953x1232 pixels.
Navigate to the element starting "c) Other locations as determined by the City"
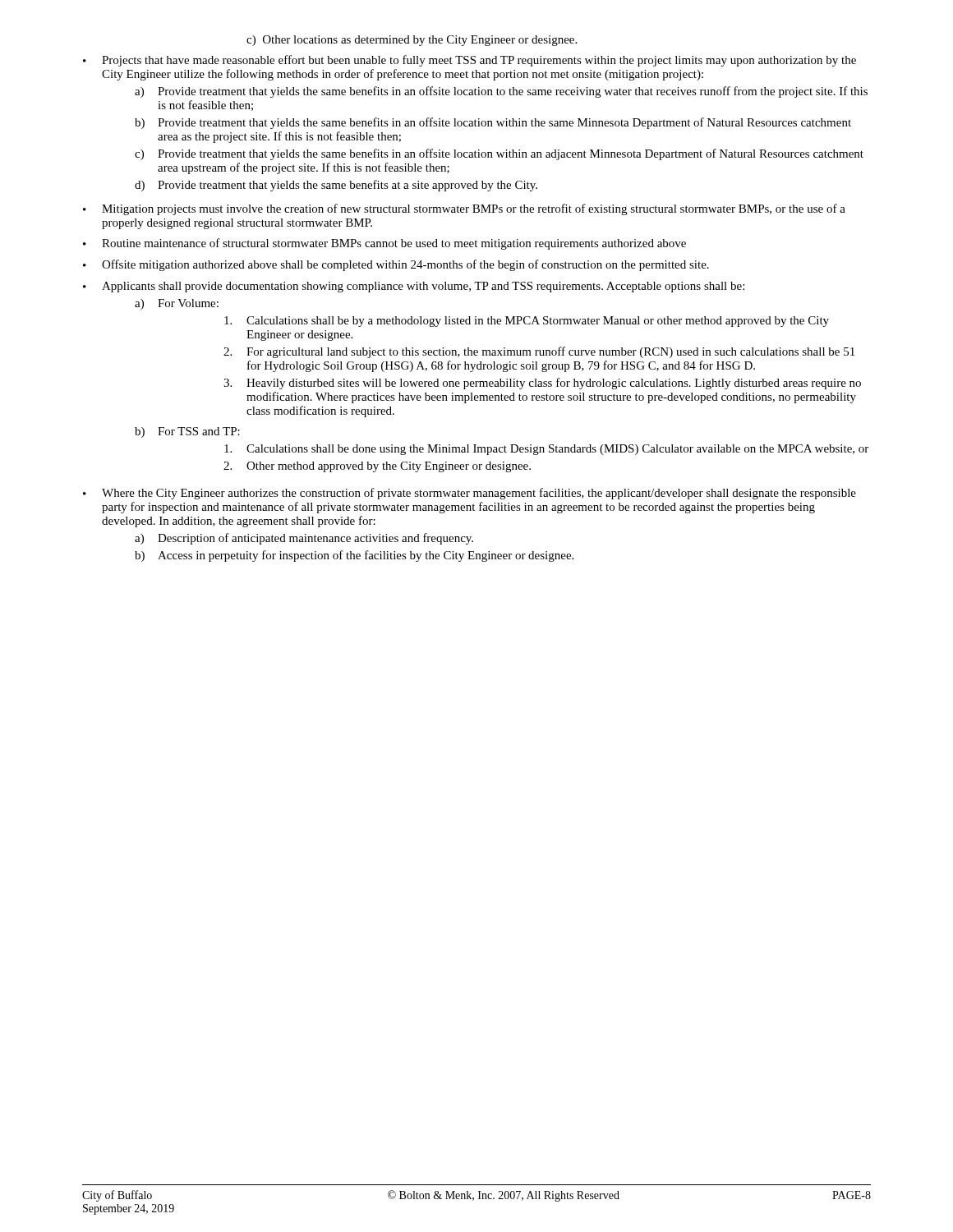point(412,39)
